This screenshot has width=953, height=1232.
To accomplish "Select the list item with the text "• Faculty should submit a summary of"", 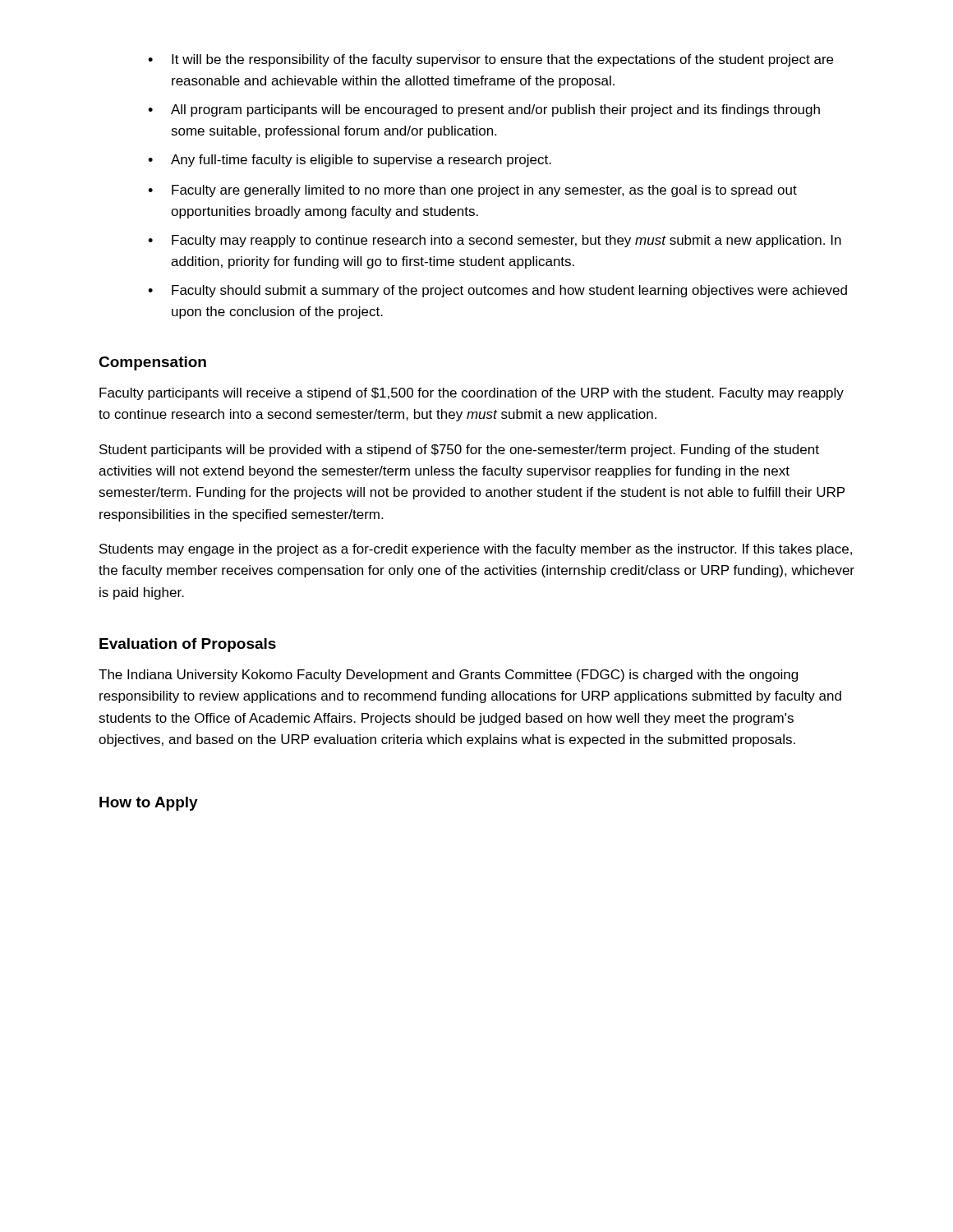I will tap(501, 301).
